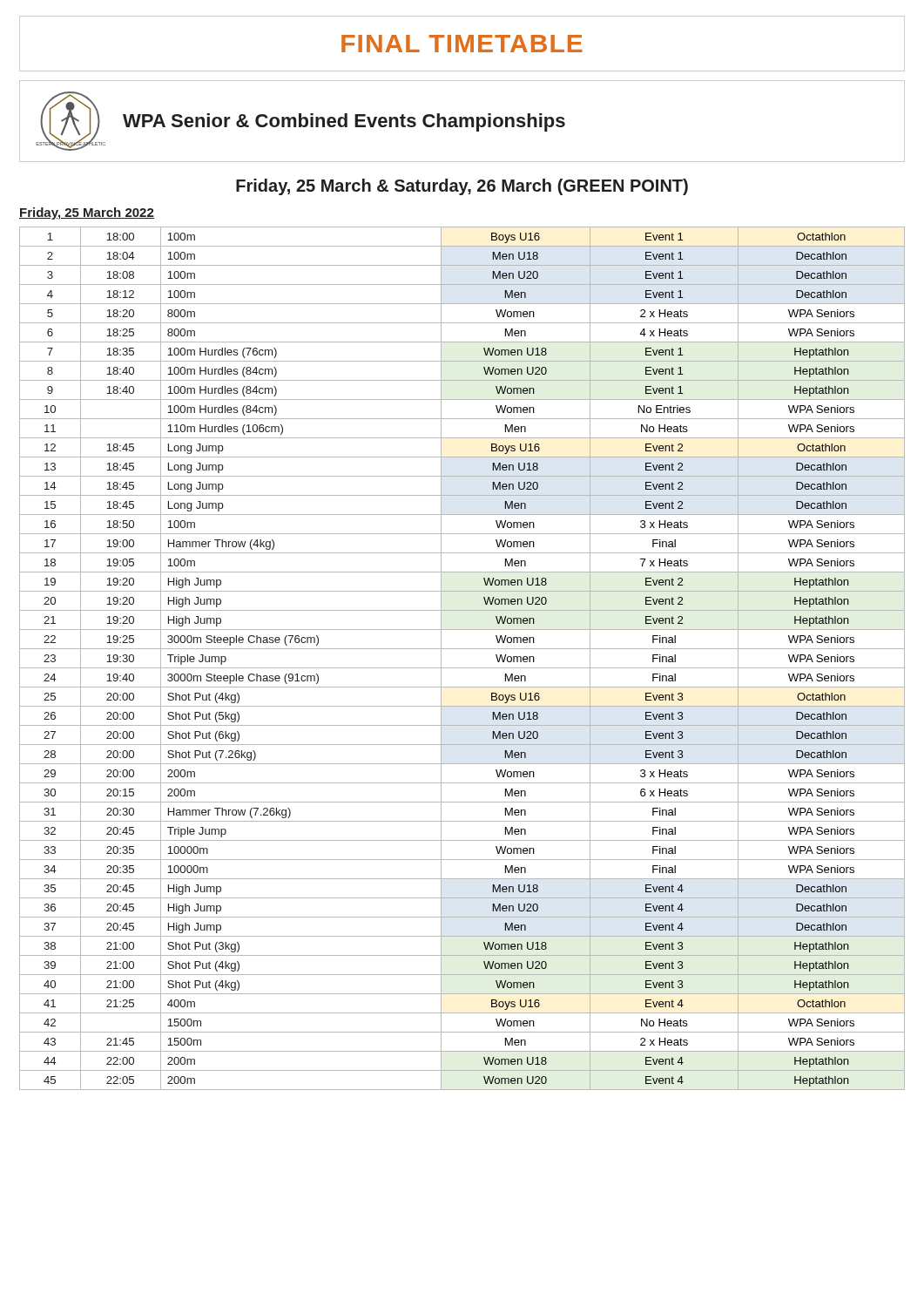The height and width of the screenshot is (1307, 924).
Task: Find the section header on this page that starts "Friday, 25 March & Saturday,"
Action: point(462,186)
